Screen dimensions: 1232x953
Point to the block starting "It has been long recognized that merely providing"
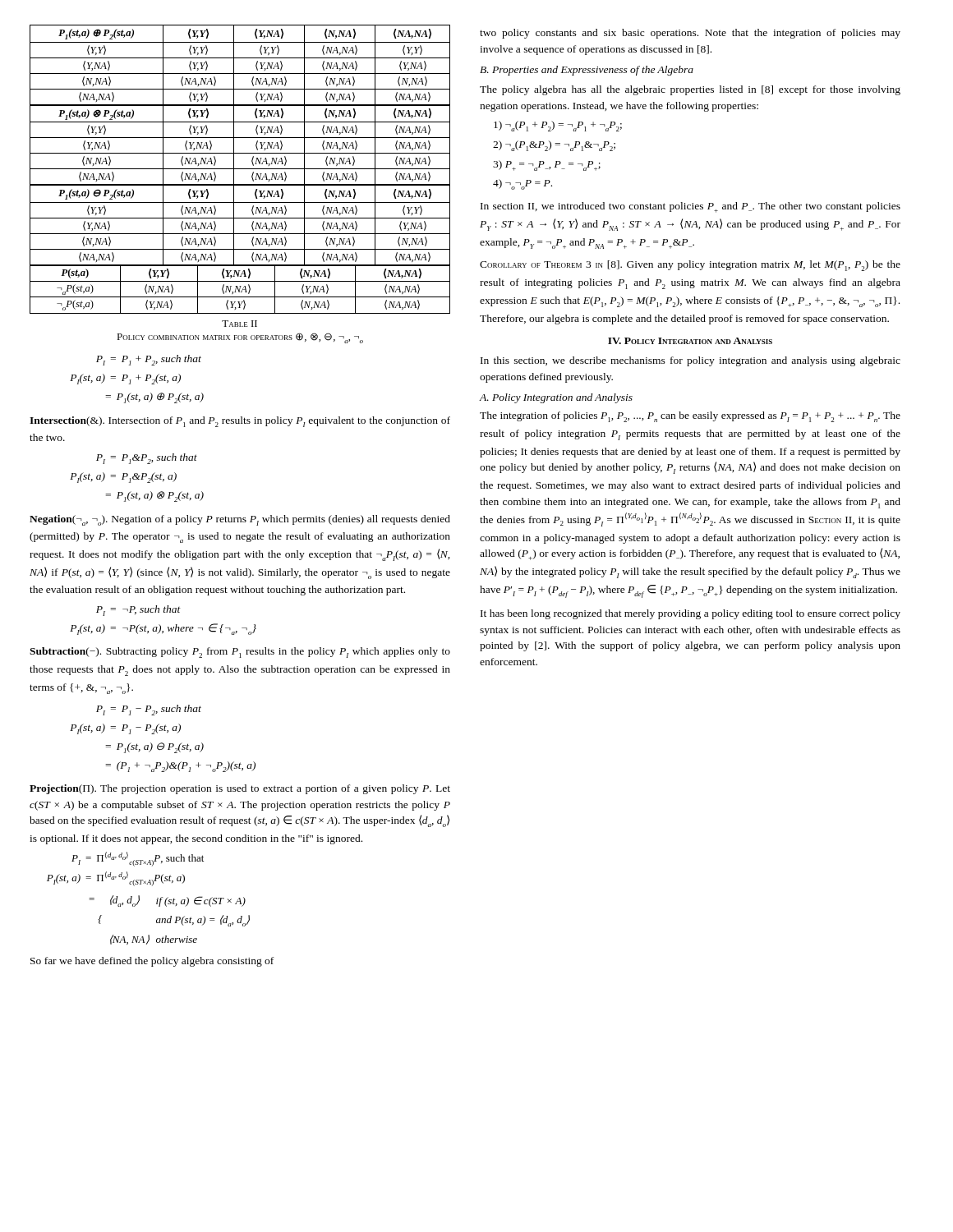(690, 637)
